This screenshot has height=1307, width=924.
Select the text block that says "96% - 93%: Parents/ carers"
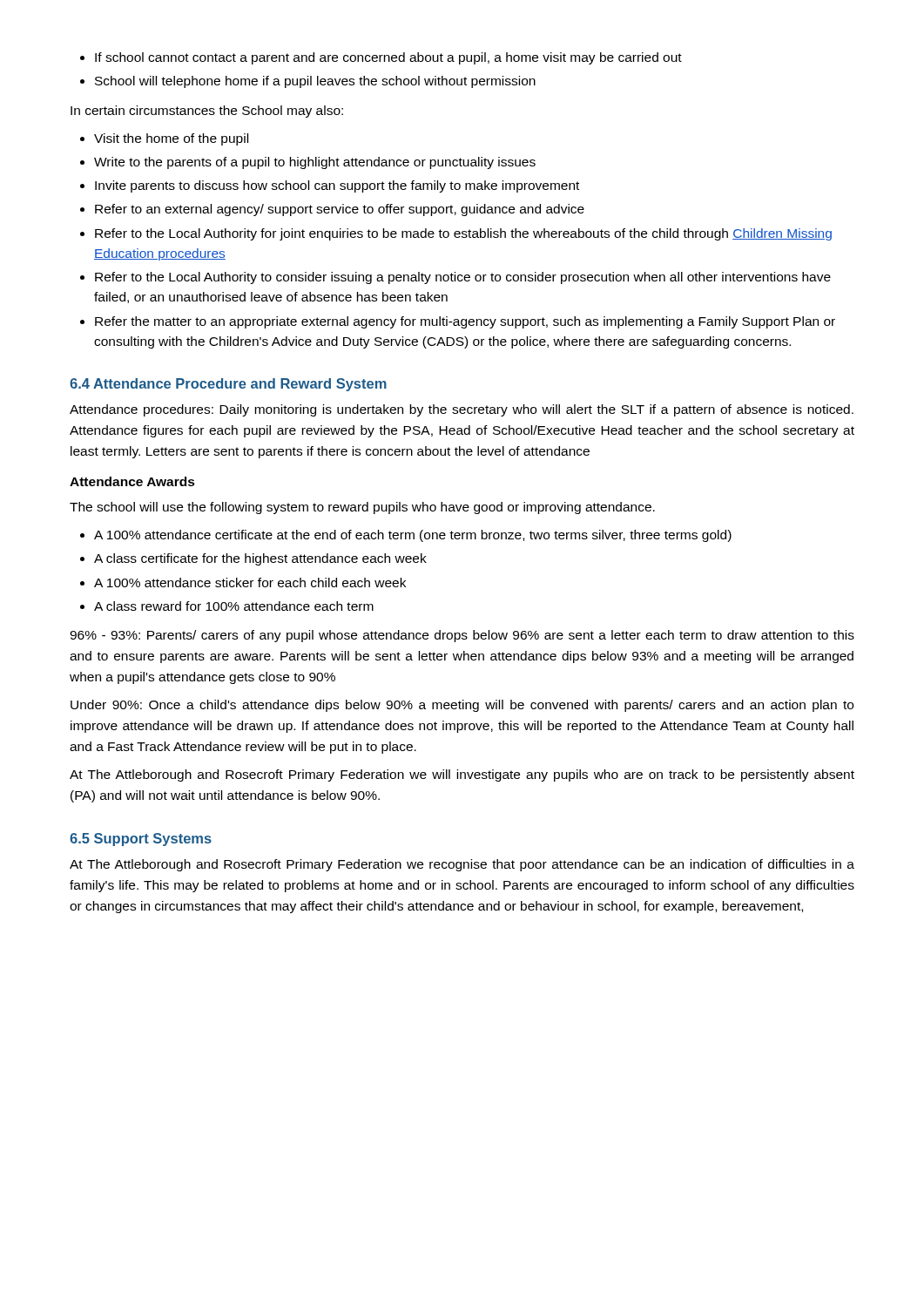[x=462, y=656]
